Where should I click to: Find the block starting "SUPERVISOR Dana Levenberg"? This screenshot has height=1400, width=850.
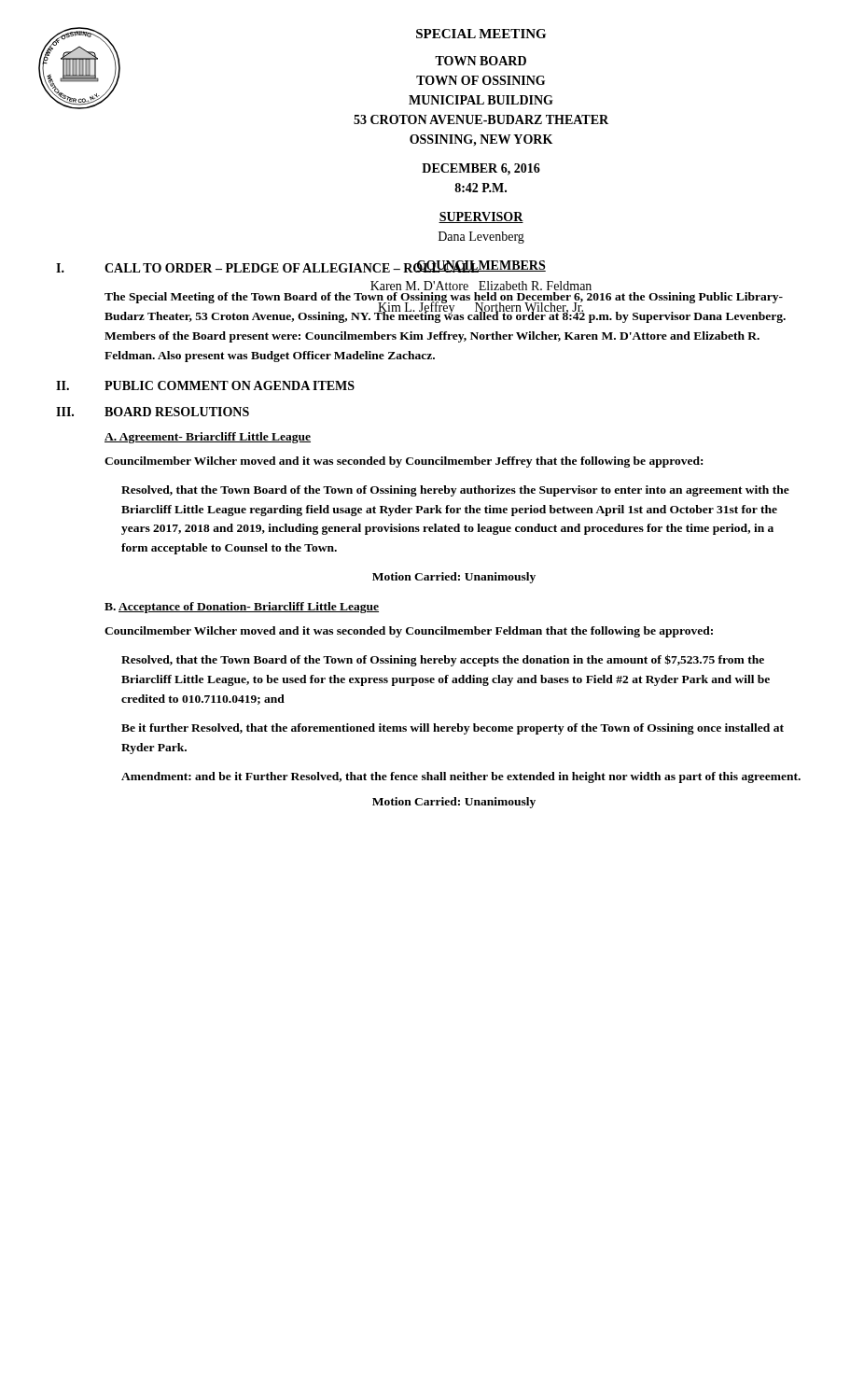click(481, 227)
